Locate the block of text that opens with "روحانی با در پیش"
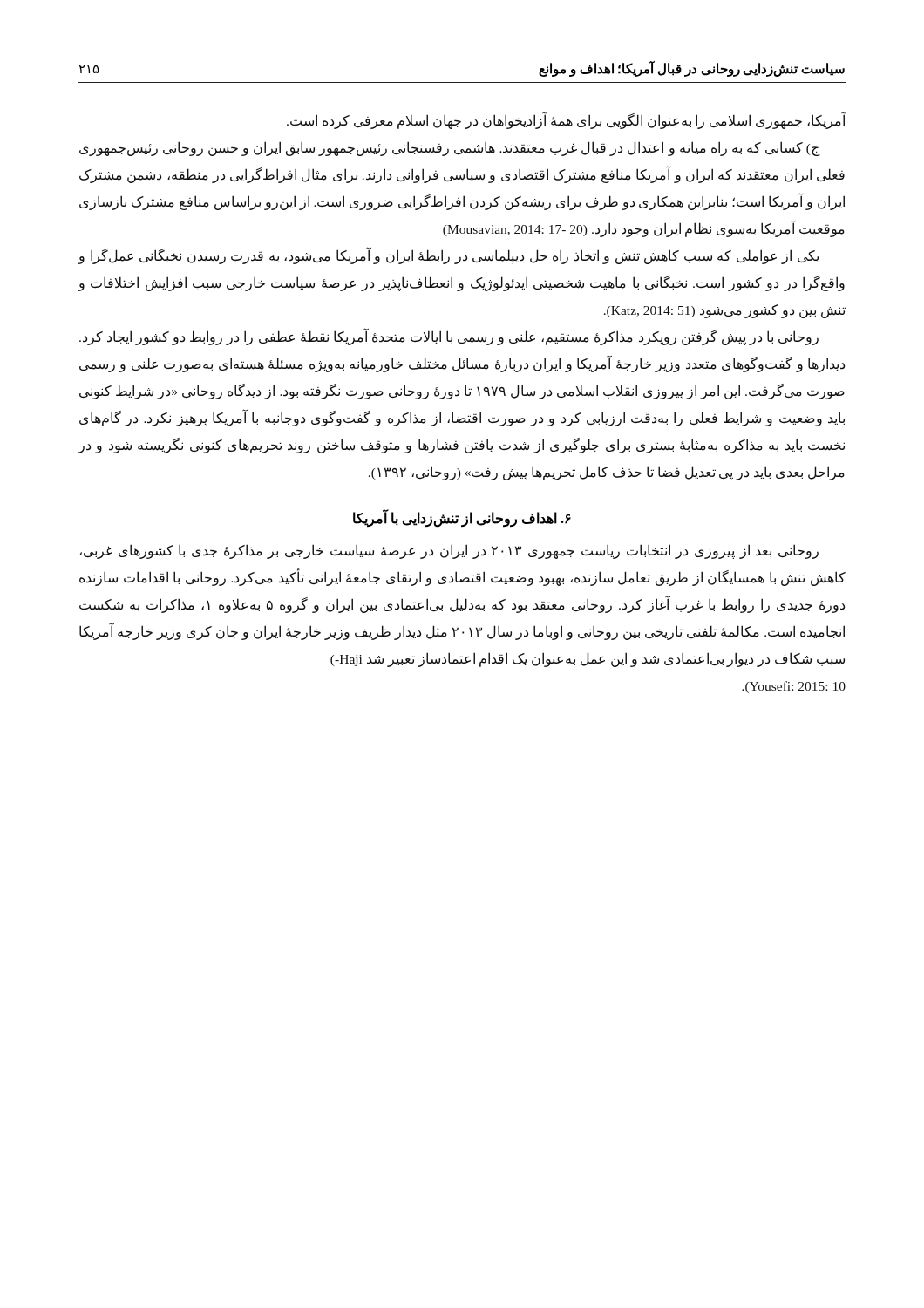 [x=462, y=405]
